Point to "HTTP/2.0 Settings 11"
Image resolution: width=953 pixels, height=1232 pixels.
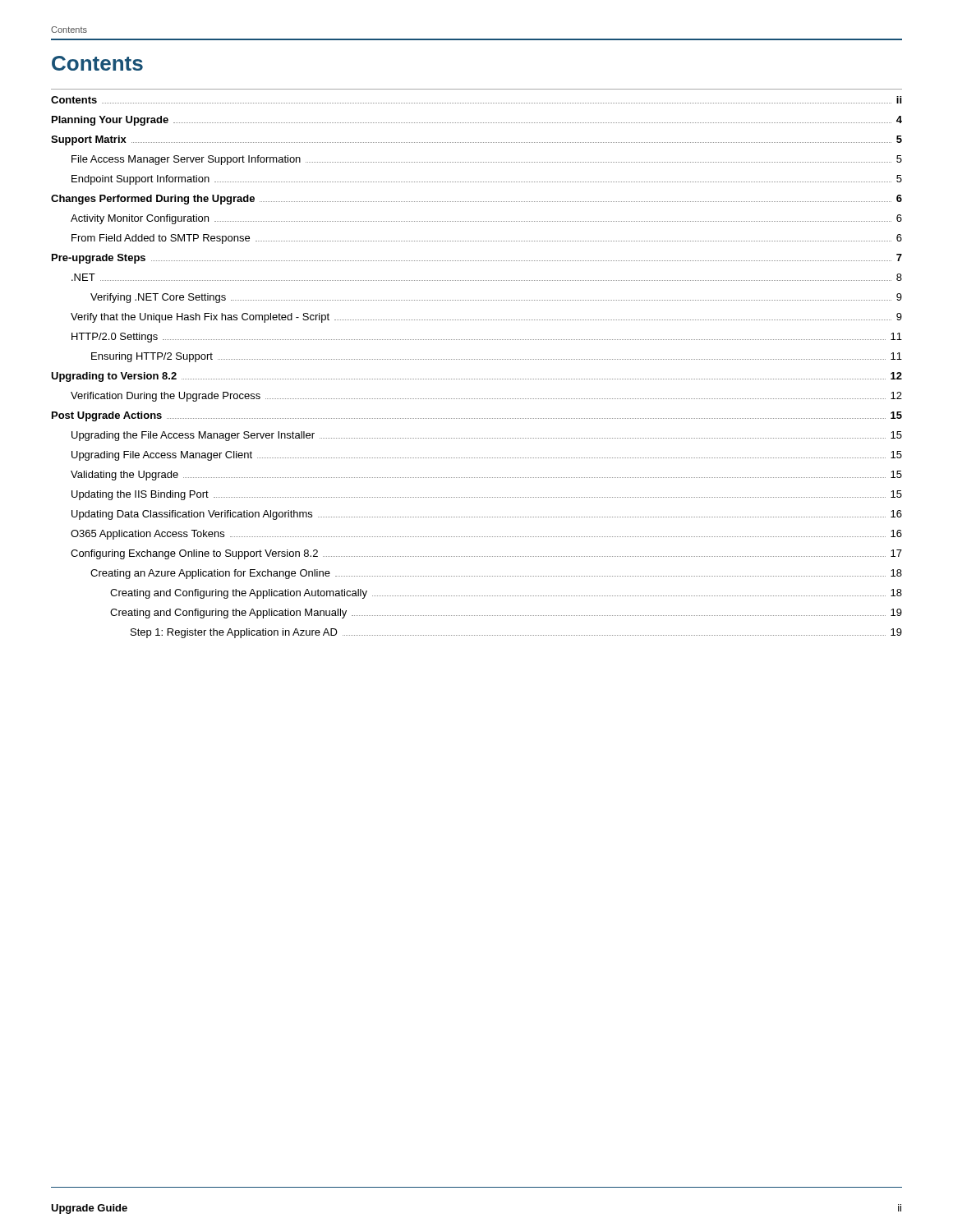pyautogui.click(x=486, y=336)
